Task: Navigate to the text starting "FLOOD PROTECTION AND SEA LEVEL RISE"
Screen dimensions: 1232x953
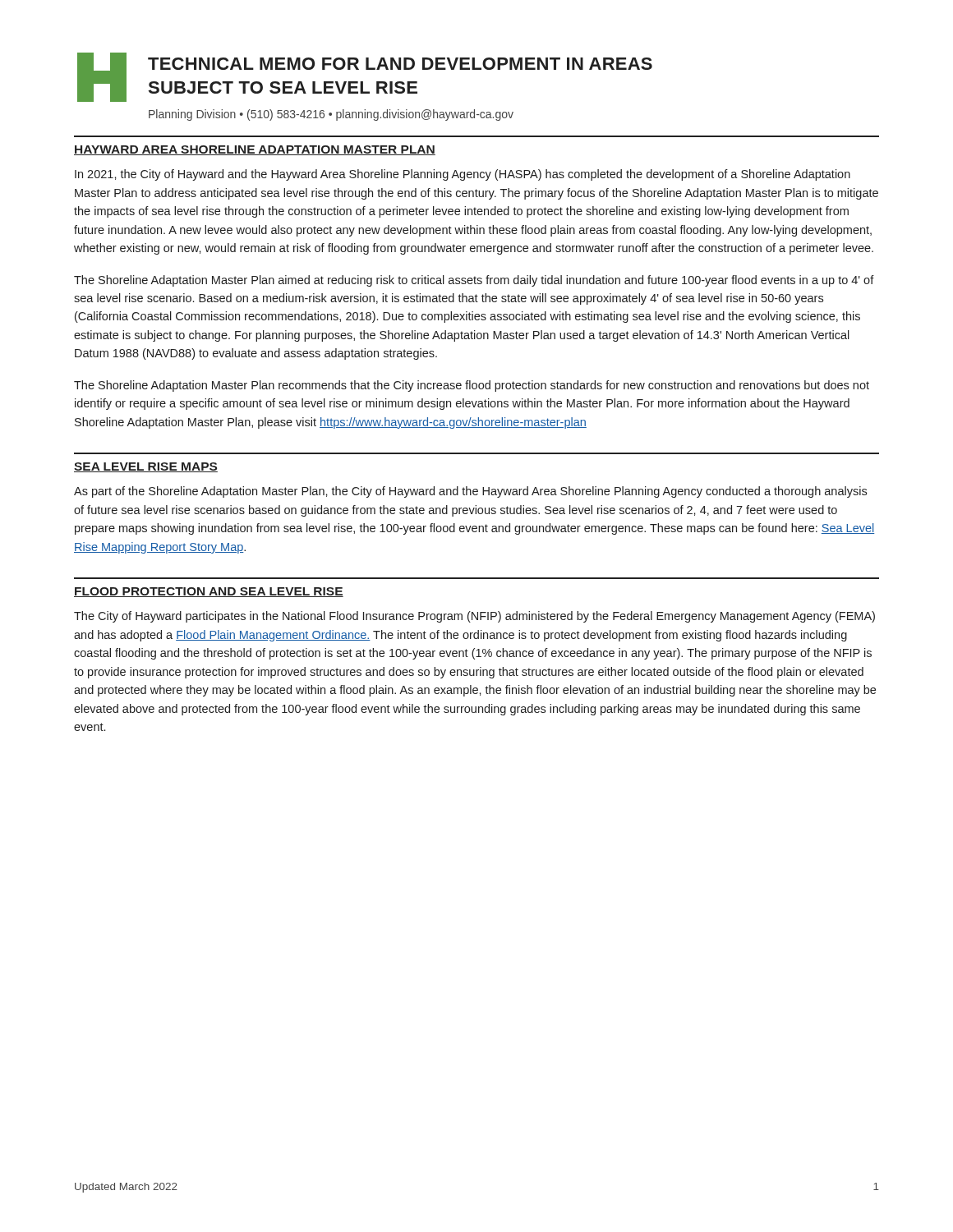Action: coord(476,588)
